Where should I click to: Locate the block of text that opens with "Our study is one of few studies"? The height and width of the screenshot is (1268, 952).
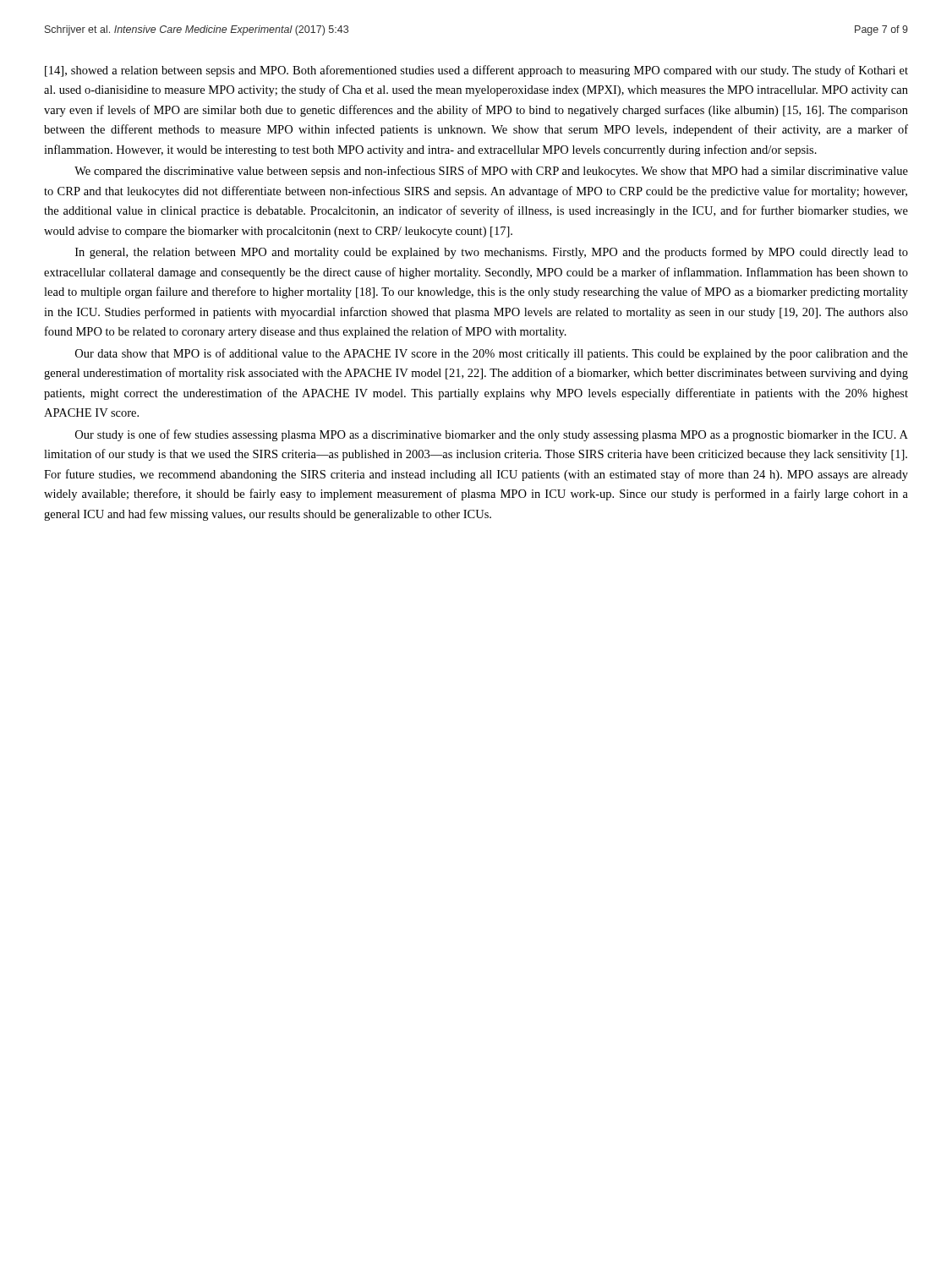pyautogui.click(x=476, y=474)
